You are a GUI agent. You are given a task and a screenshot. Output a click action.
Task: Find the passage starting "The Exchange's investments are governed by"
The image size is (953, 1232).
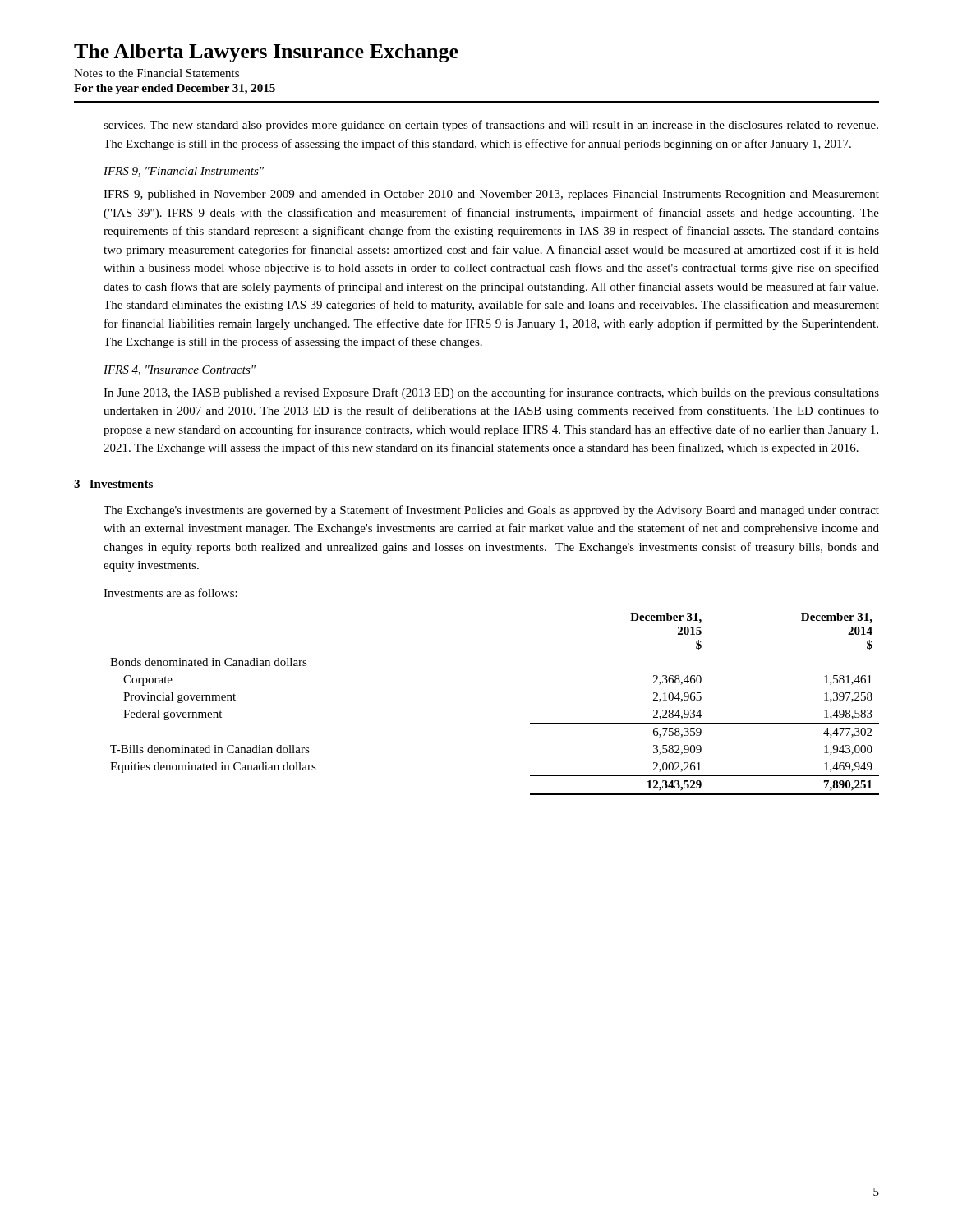click(491, 537)
